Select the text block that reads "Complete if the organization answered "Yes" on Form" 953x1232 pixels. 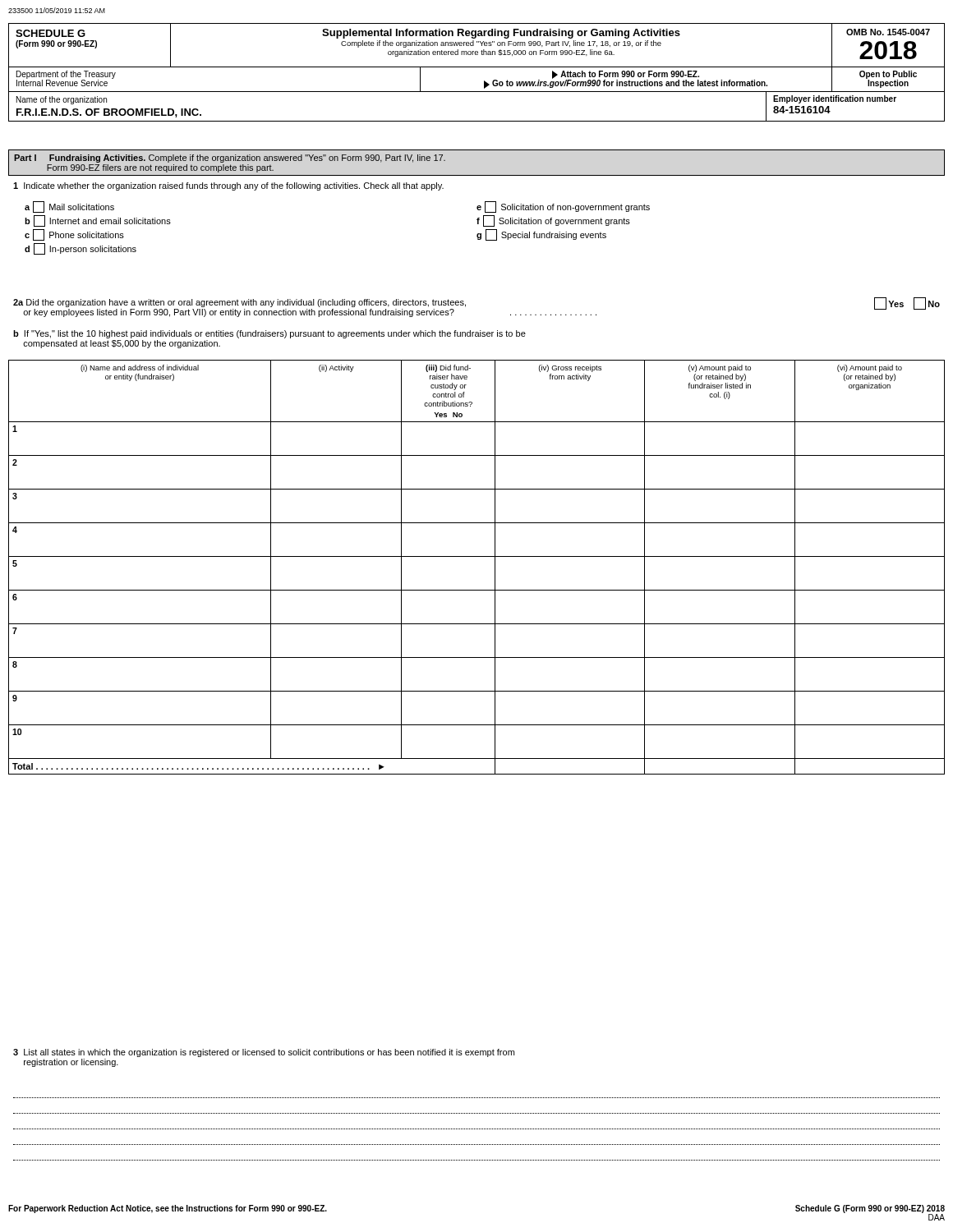click(x=501, y=48)
